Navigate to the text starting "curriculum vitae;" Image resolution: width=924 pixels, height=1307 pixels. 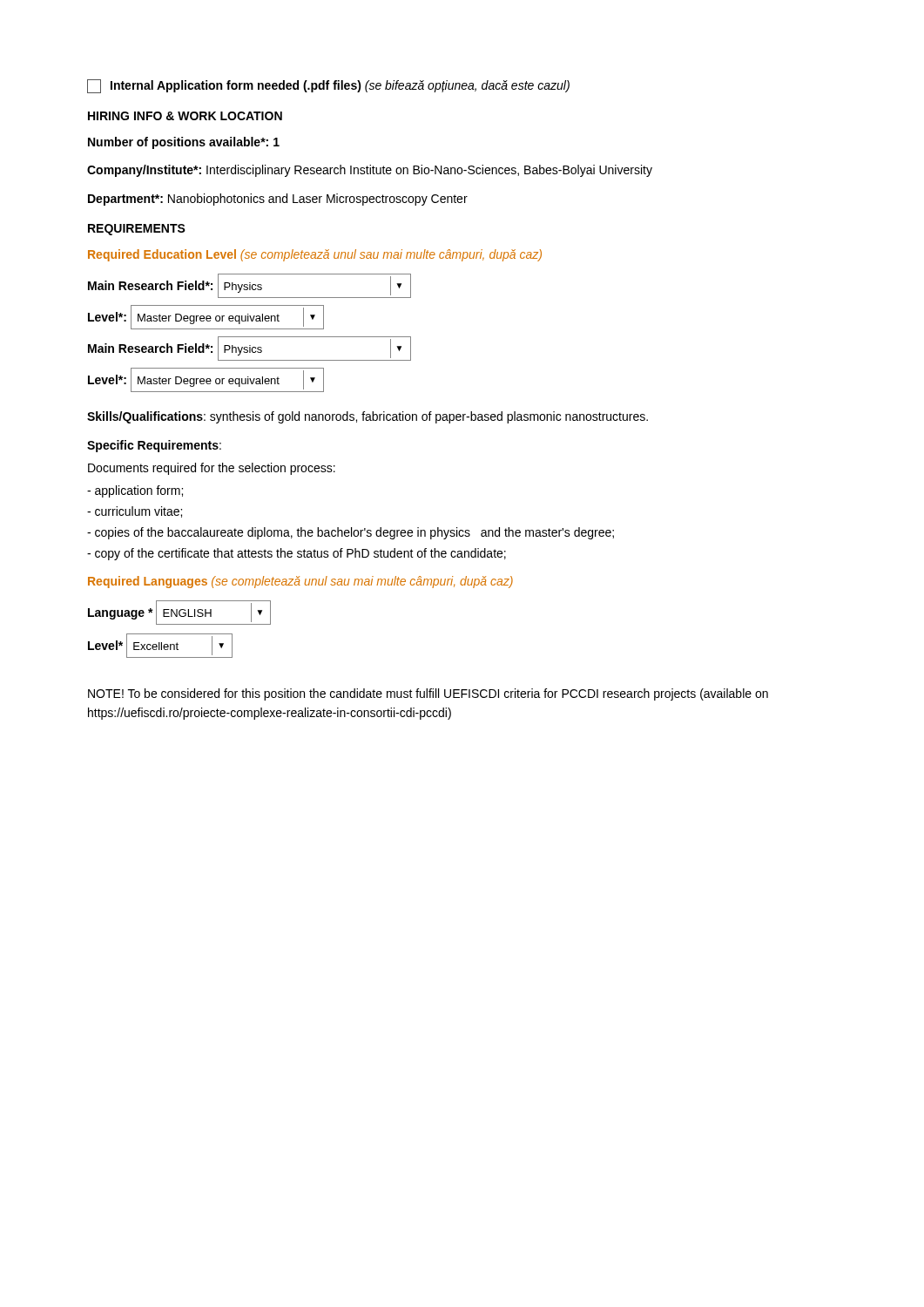[x=135, y=511]
